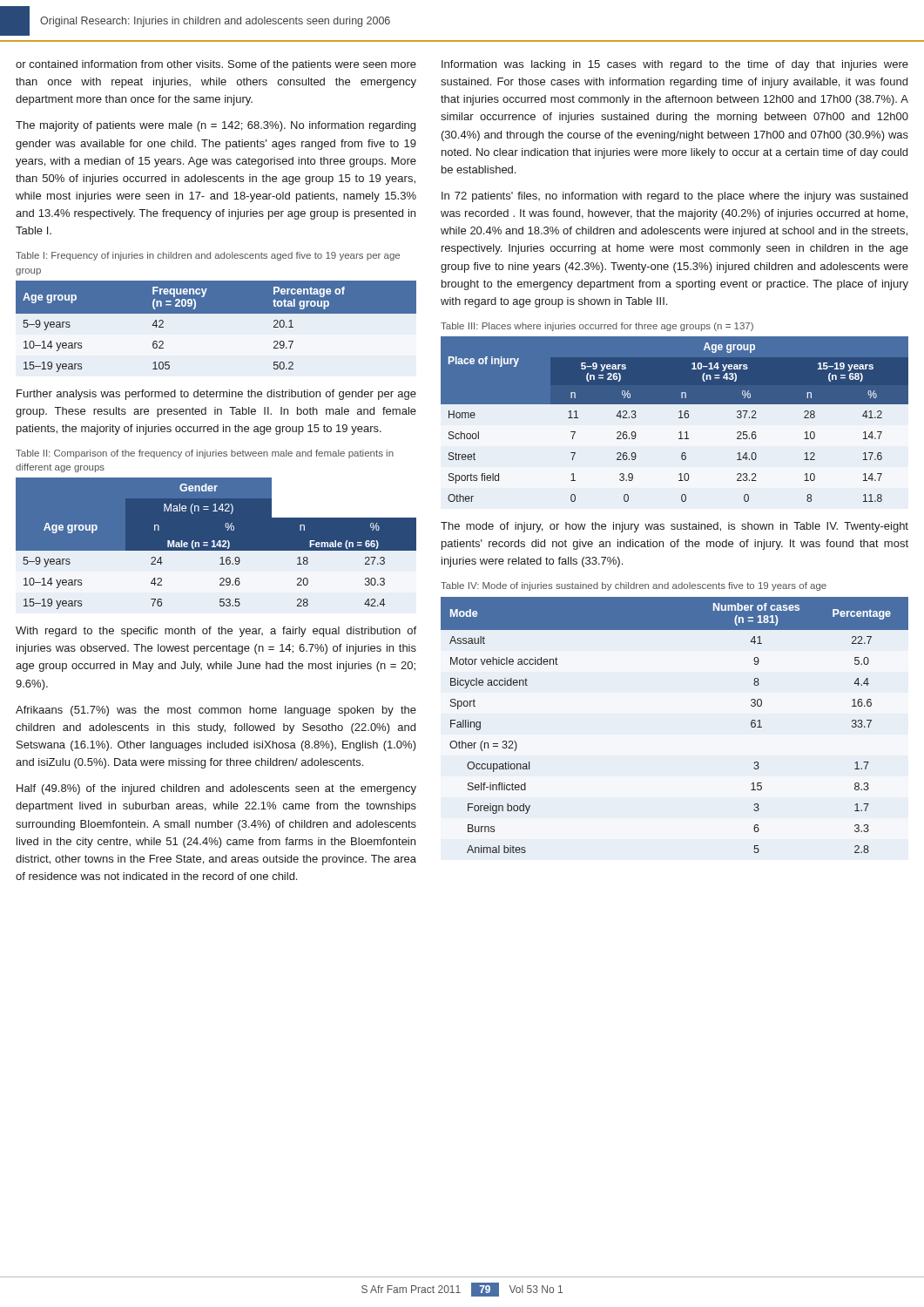Where is the passage that starts "The mode of injury, or how"?
This screenshot has width=924, height=1307.
point(674,544)
